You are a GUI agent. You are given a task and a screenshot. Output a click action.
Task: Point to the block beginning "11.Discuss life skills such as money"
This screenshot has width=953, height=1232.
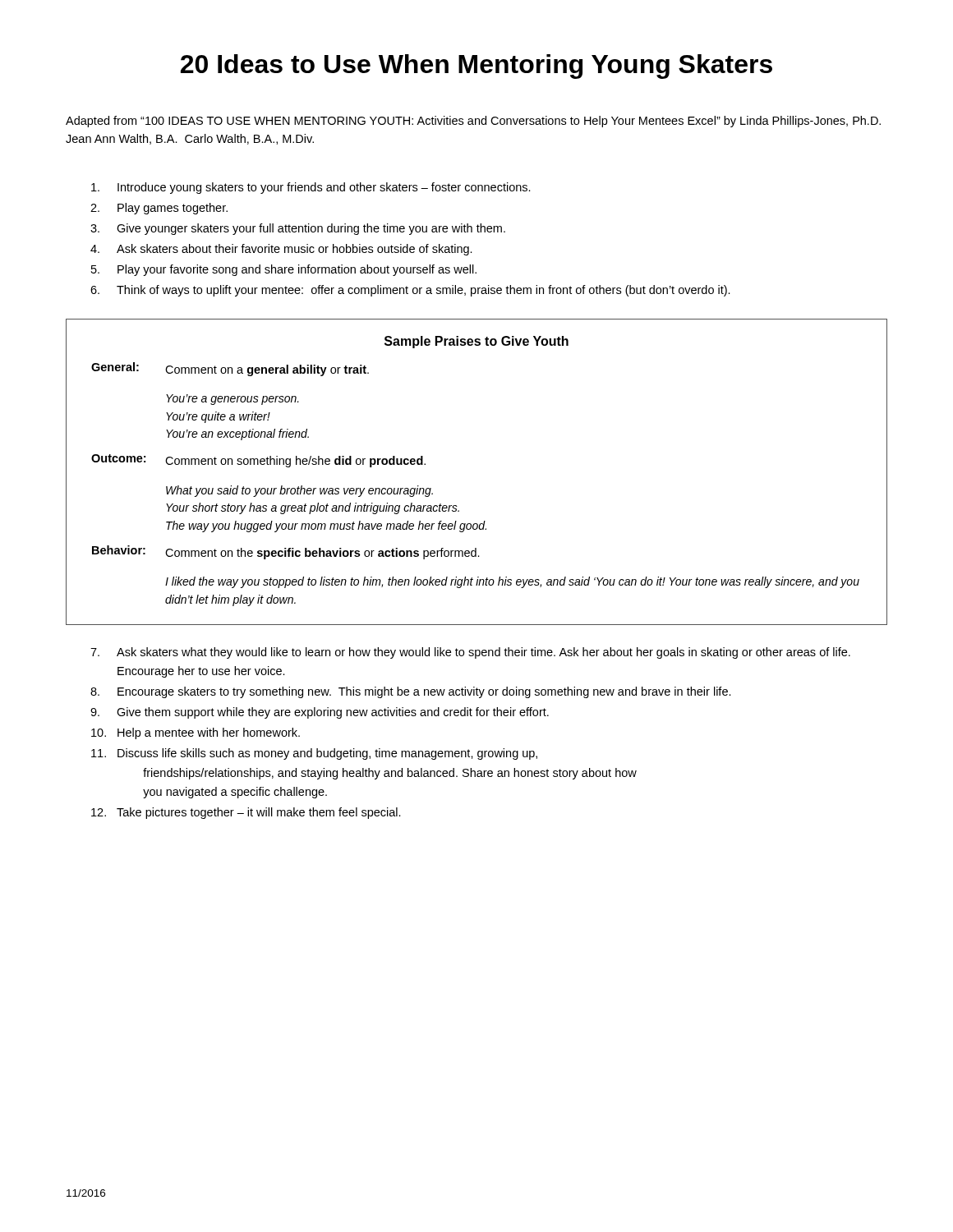[x=363, y=773]
